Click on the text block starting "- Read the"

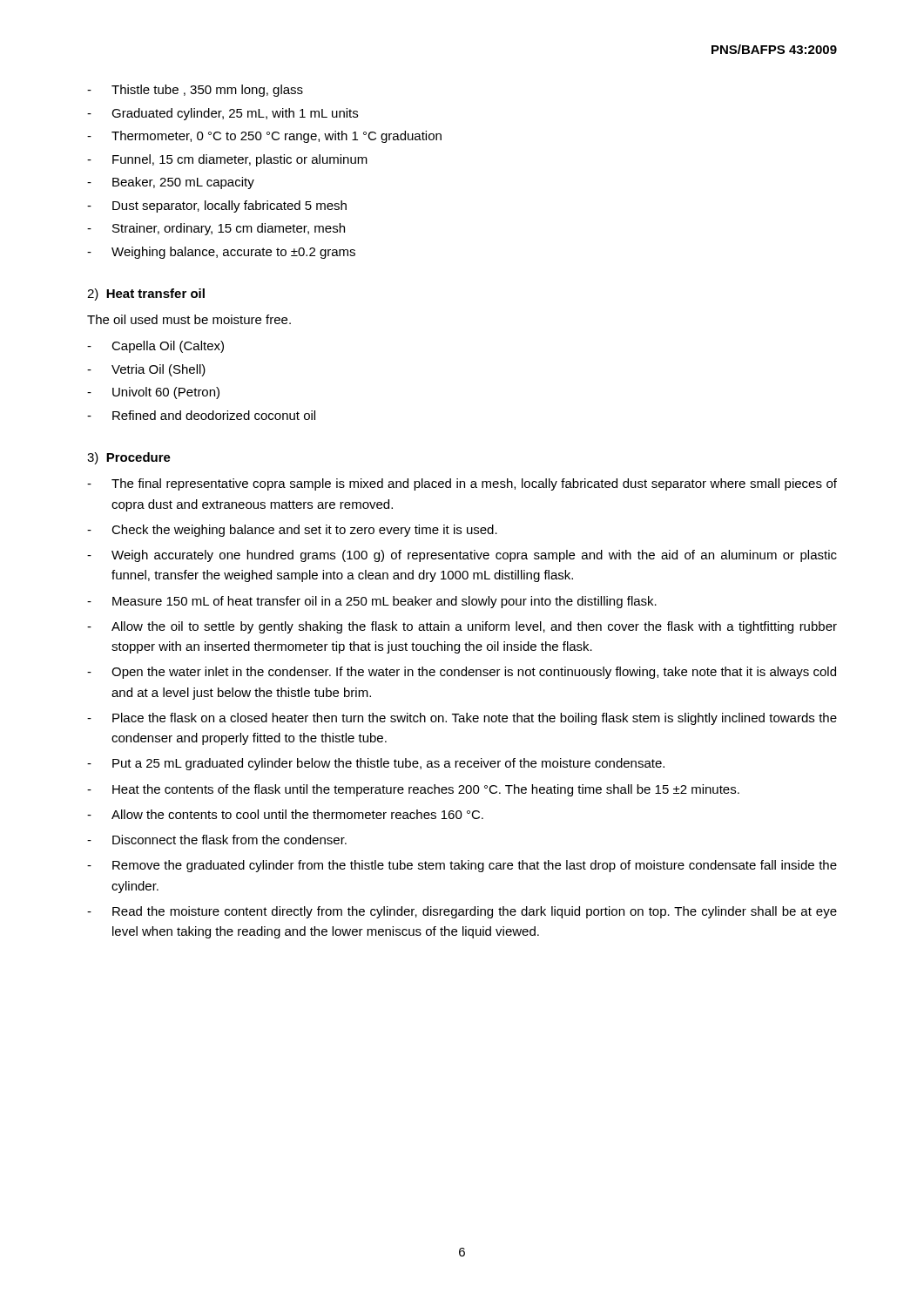tap(462, 921)
